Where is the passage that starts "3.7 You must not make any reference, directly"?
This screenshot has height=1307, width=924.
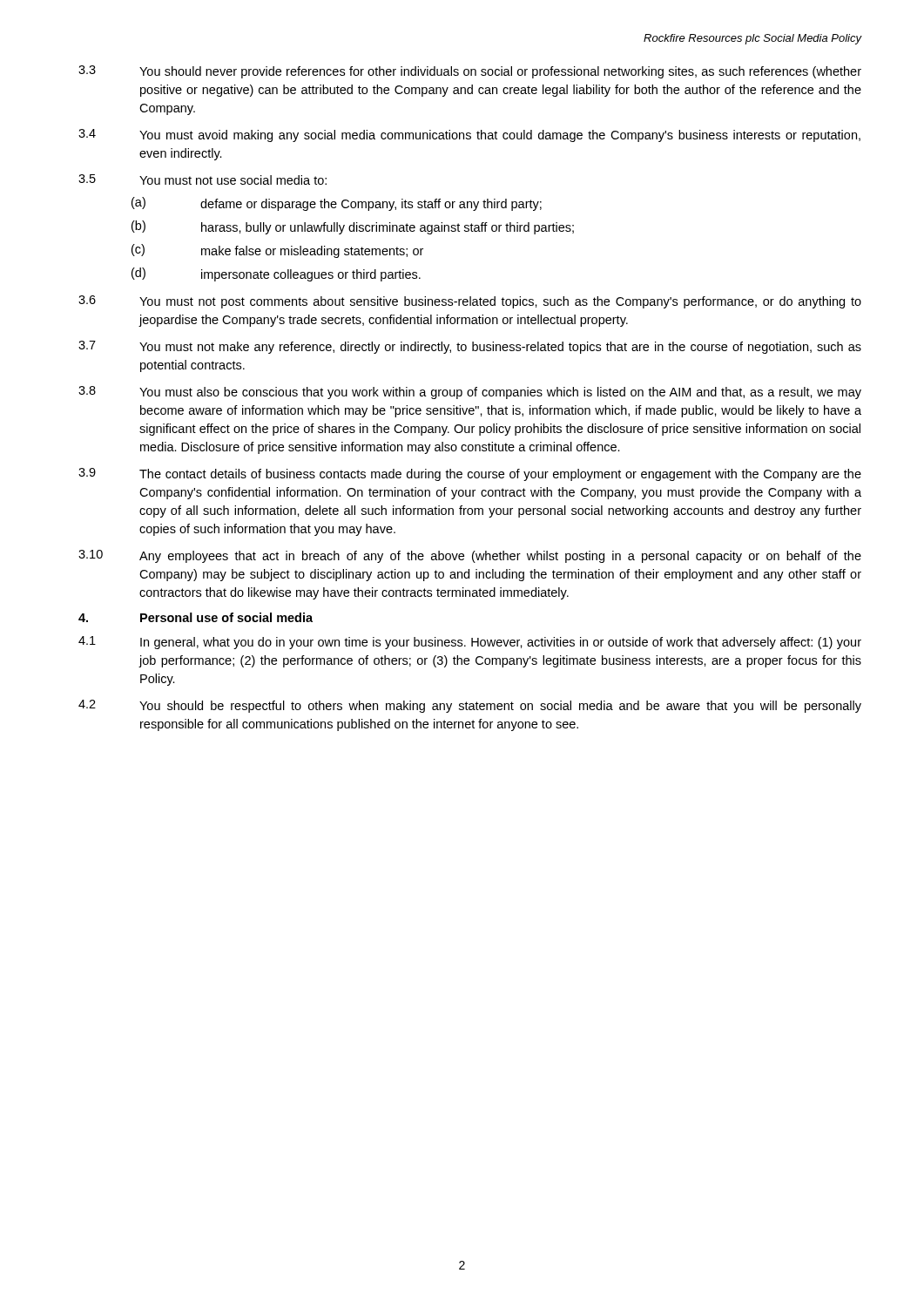[x=470, y=357]
